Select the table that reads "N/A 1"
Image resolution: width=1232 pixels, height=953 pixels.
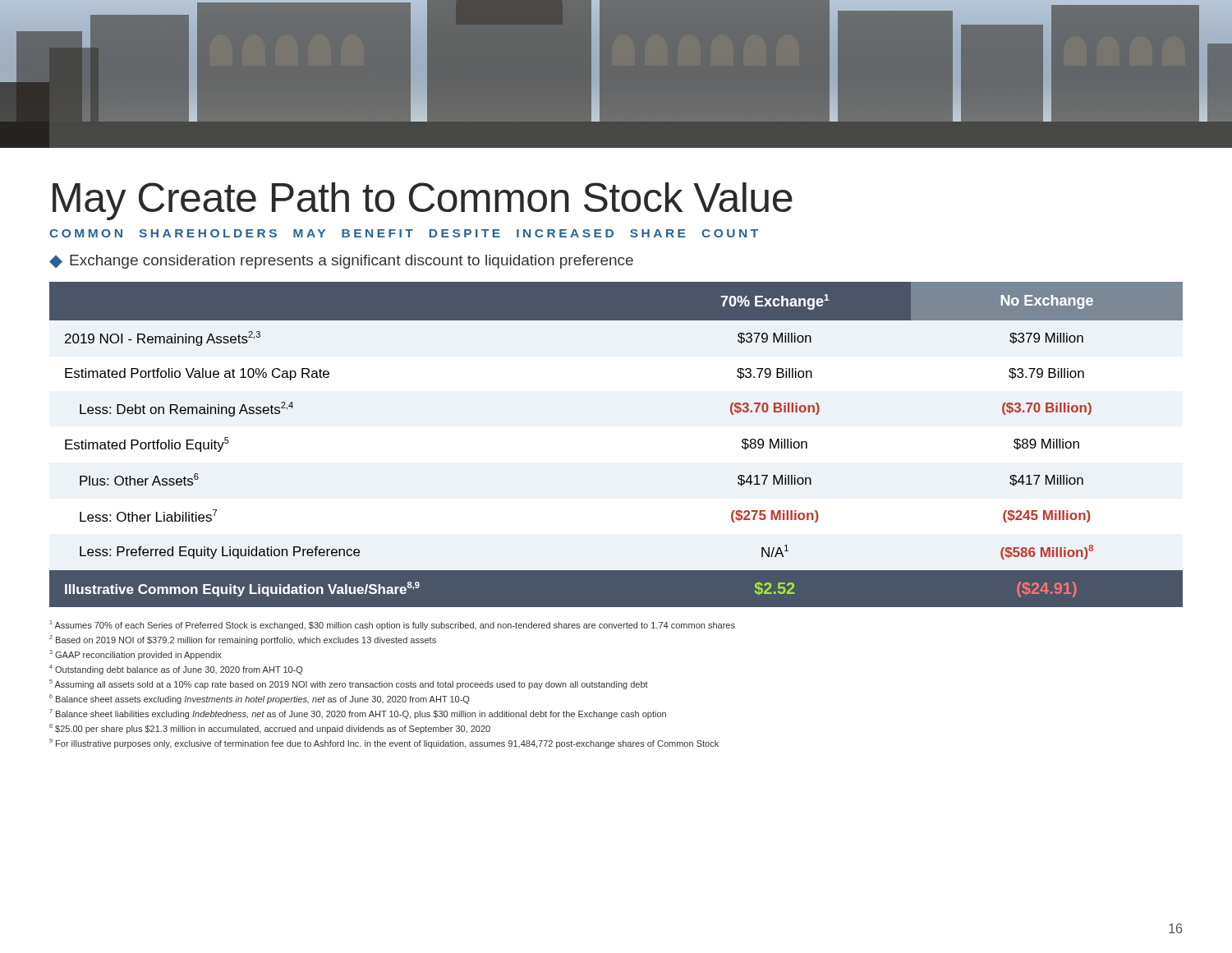(616, 444)
